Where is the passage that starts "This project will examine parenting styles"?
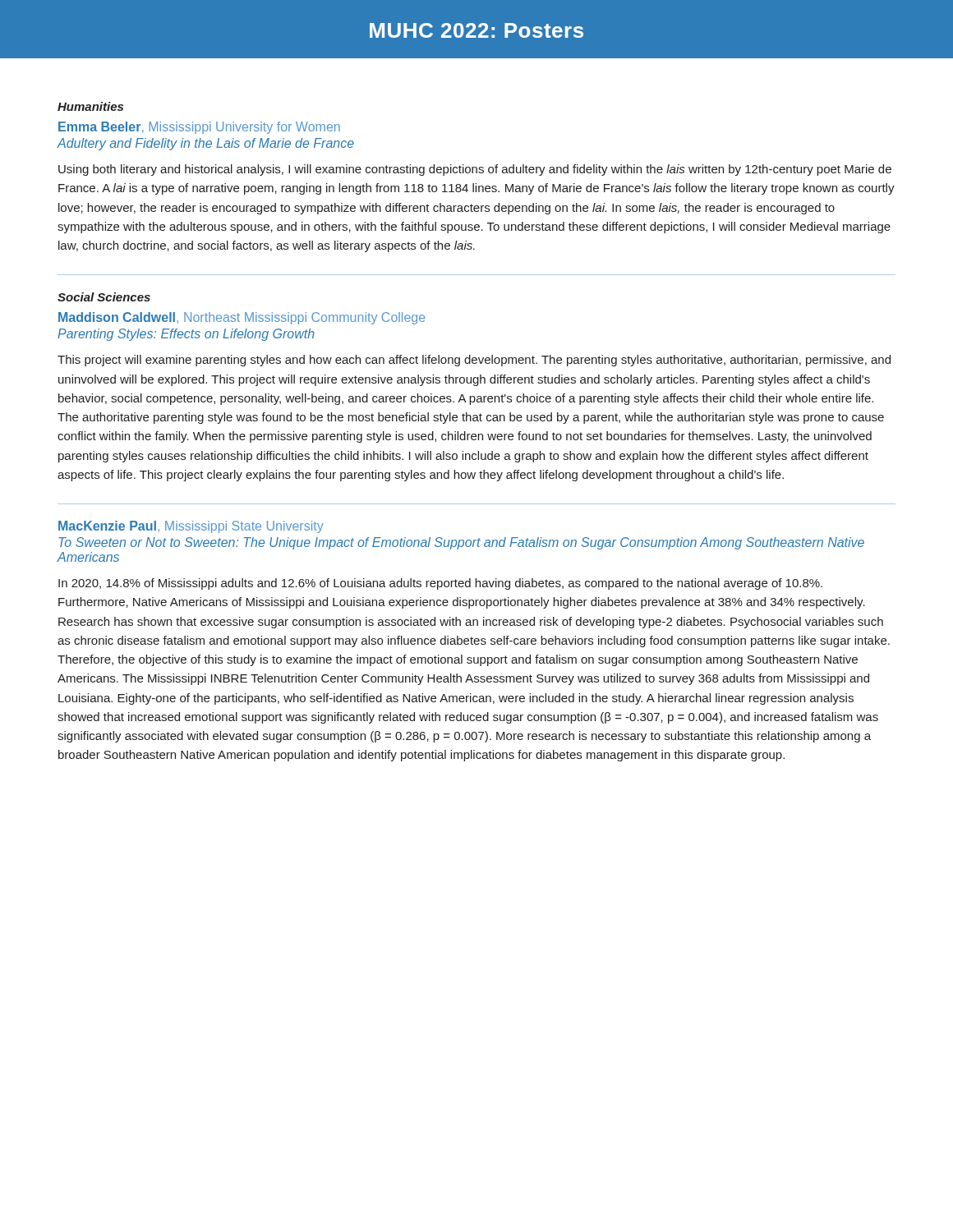This screenshot has height=1232, width=953. 474,417
